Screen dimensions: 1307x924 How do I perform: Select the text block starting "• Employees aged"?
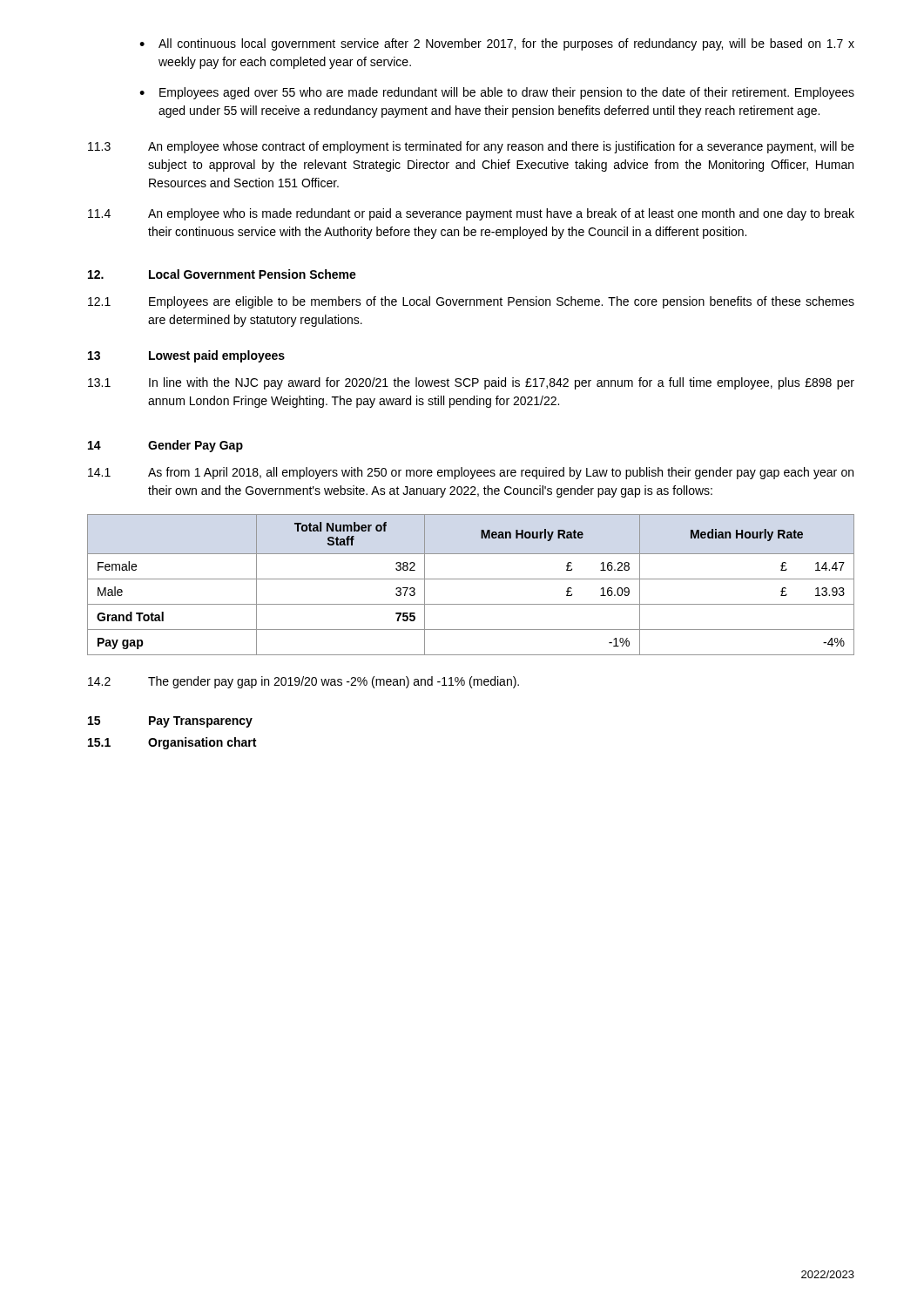497,102
